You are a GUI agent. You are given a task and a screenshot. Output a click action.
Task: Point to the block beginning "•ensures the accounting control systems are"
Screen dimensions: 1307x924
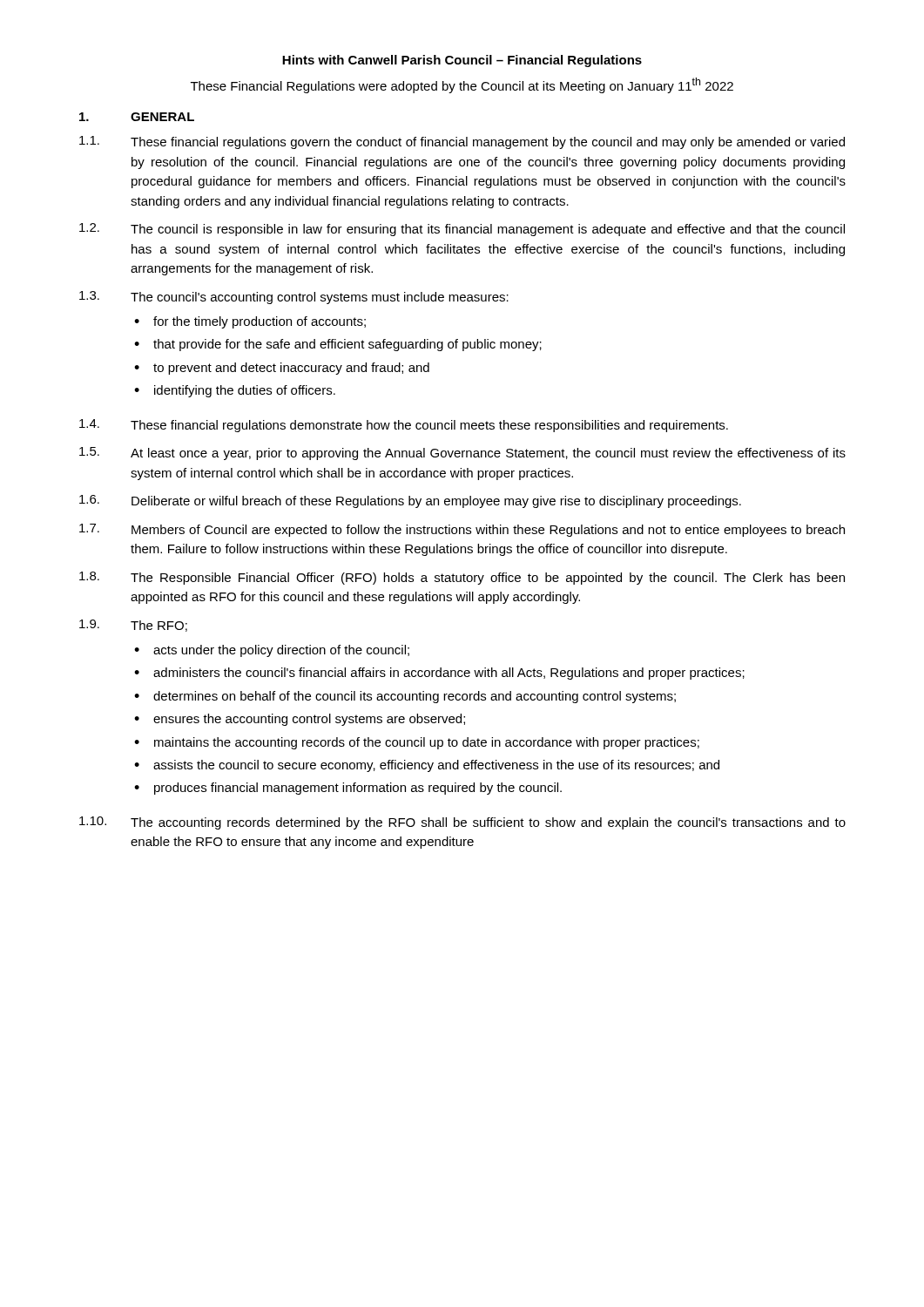tap(300, 720)
